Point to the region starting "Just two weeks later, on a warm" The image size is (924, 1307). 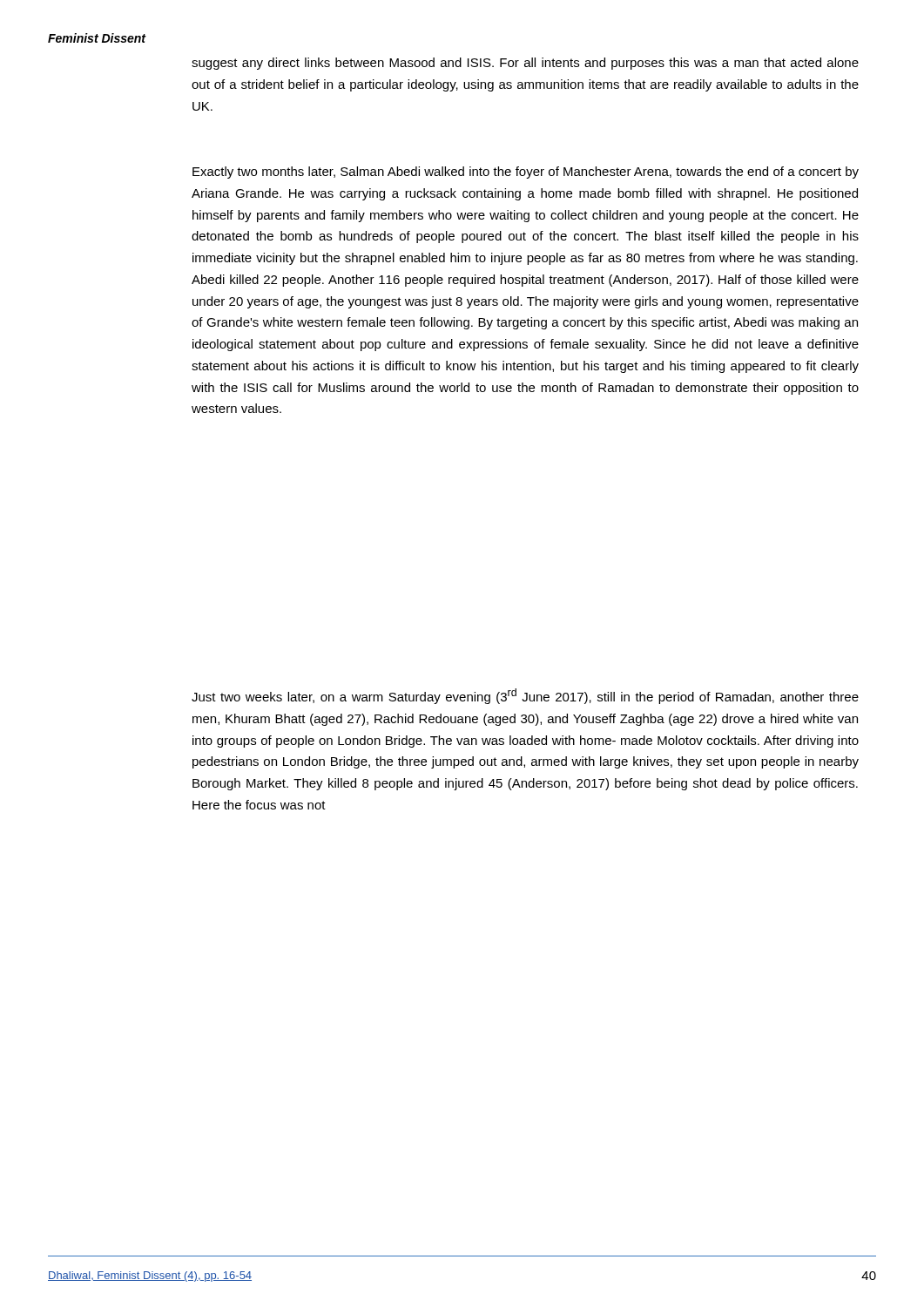point(525,749)
